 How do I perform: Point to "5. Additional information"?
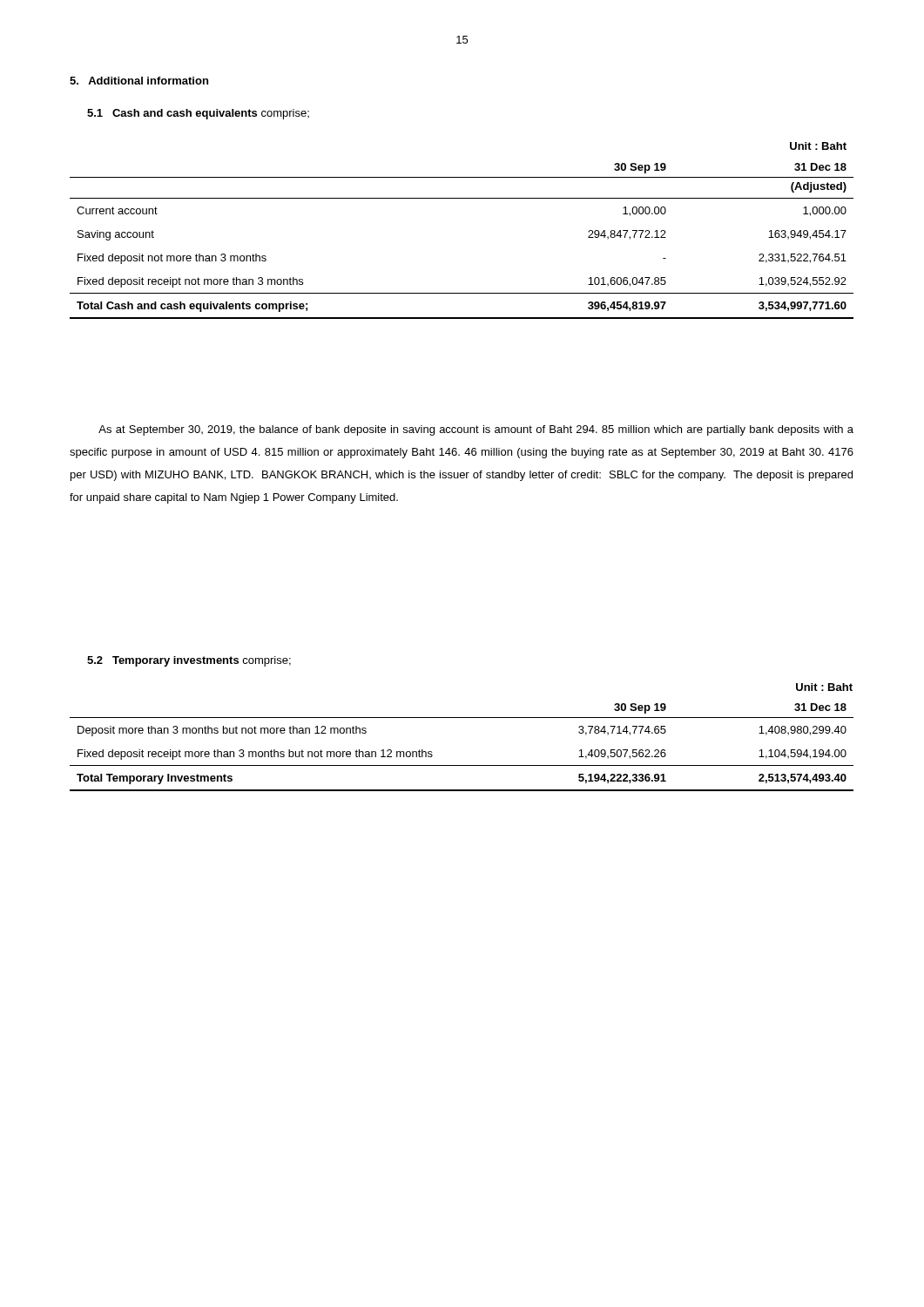[x=139, y=81]
